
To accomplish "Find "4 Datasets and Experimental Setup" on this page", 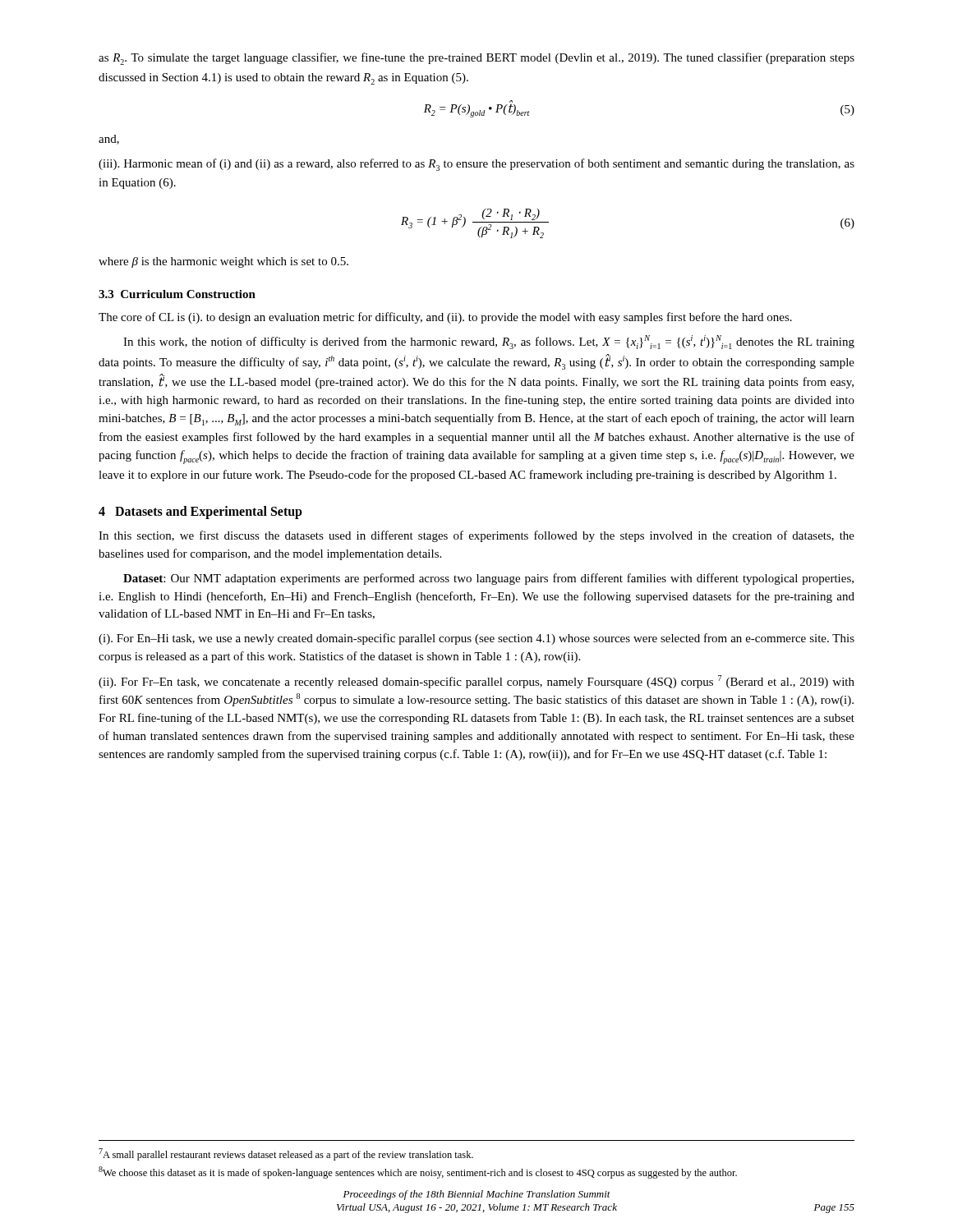I will (x=200, y=513).
